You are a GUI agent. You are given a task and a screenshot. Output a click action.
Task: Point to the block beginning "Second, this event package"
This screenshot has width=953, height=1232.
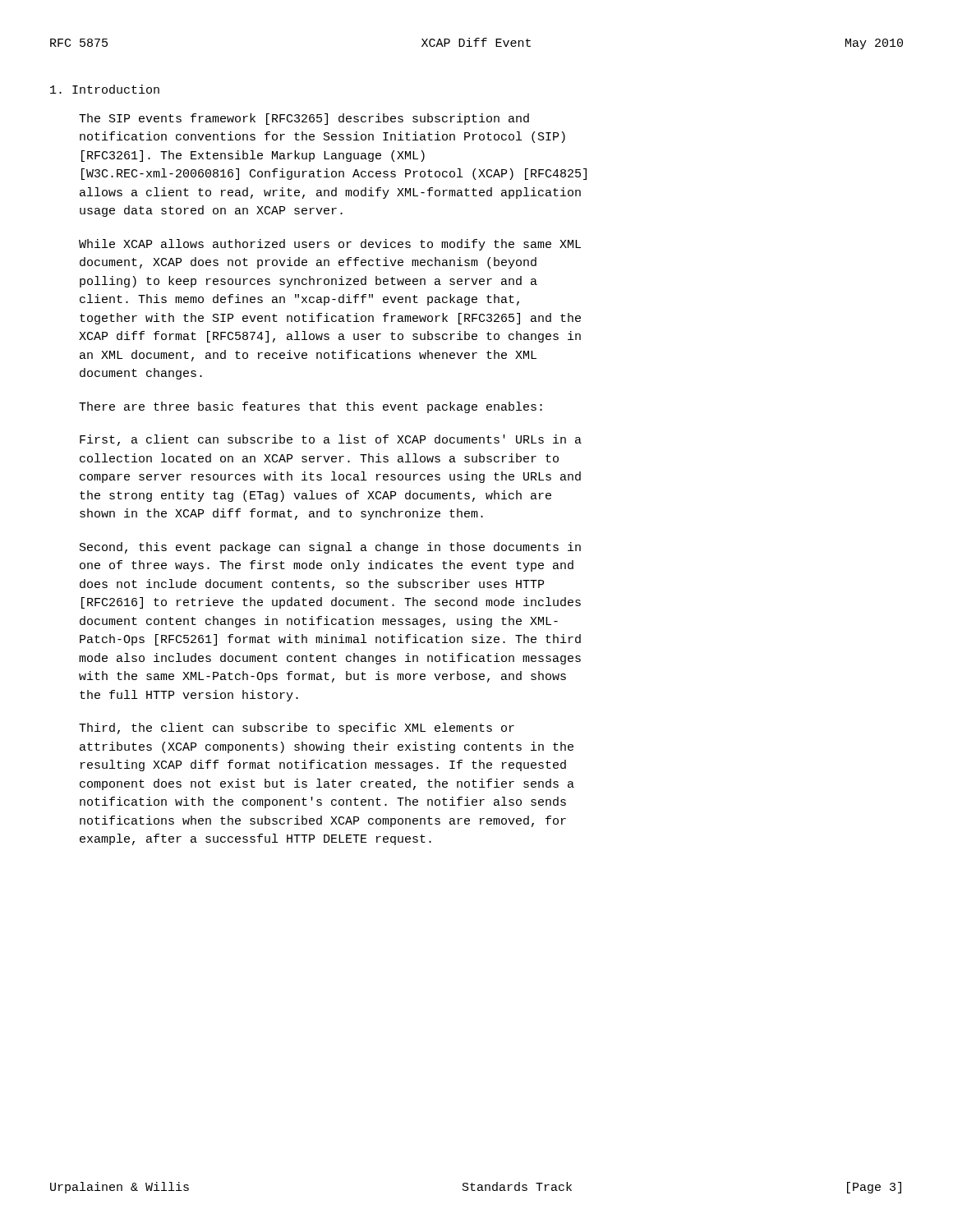[x=330, y=622]
